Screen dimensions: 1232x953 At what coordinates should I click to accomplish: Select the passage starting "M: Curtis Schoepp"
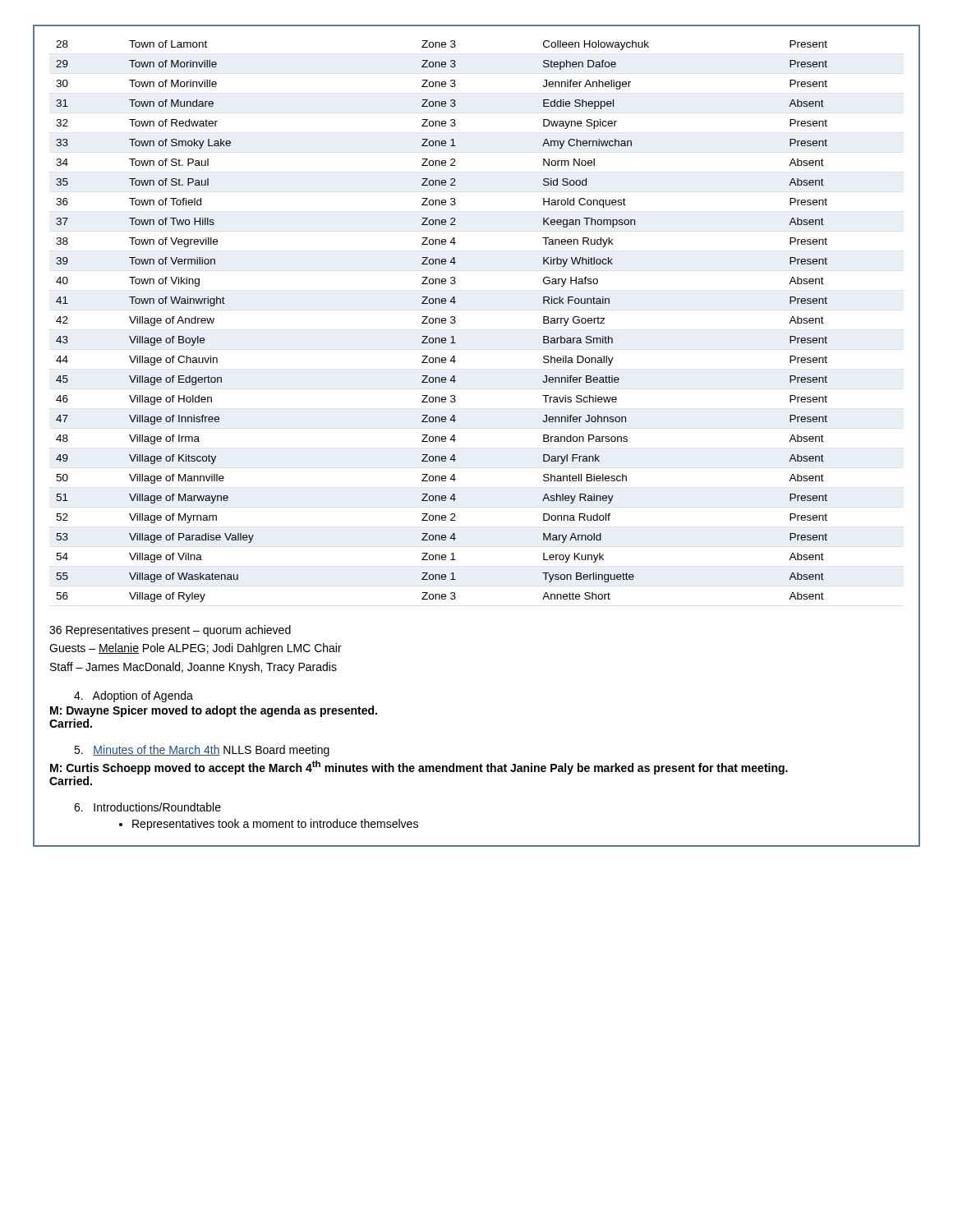[419, 773]
